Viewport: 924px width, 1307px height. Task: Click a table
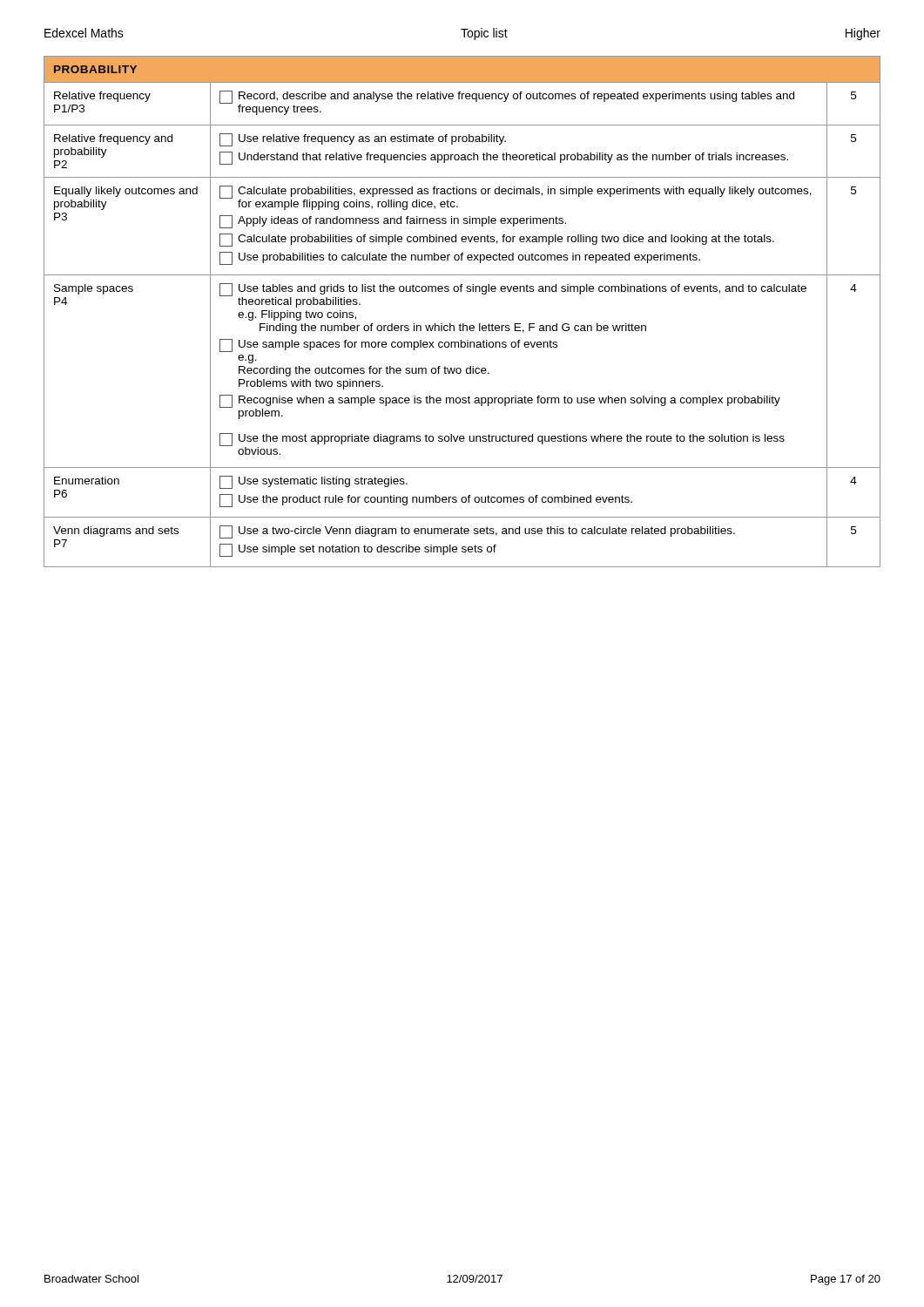[462, 312]
